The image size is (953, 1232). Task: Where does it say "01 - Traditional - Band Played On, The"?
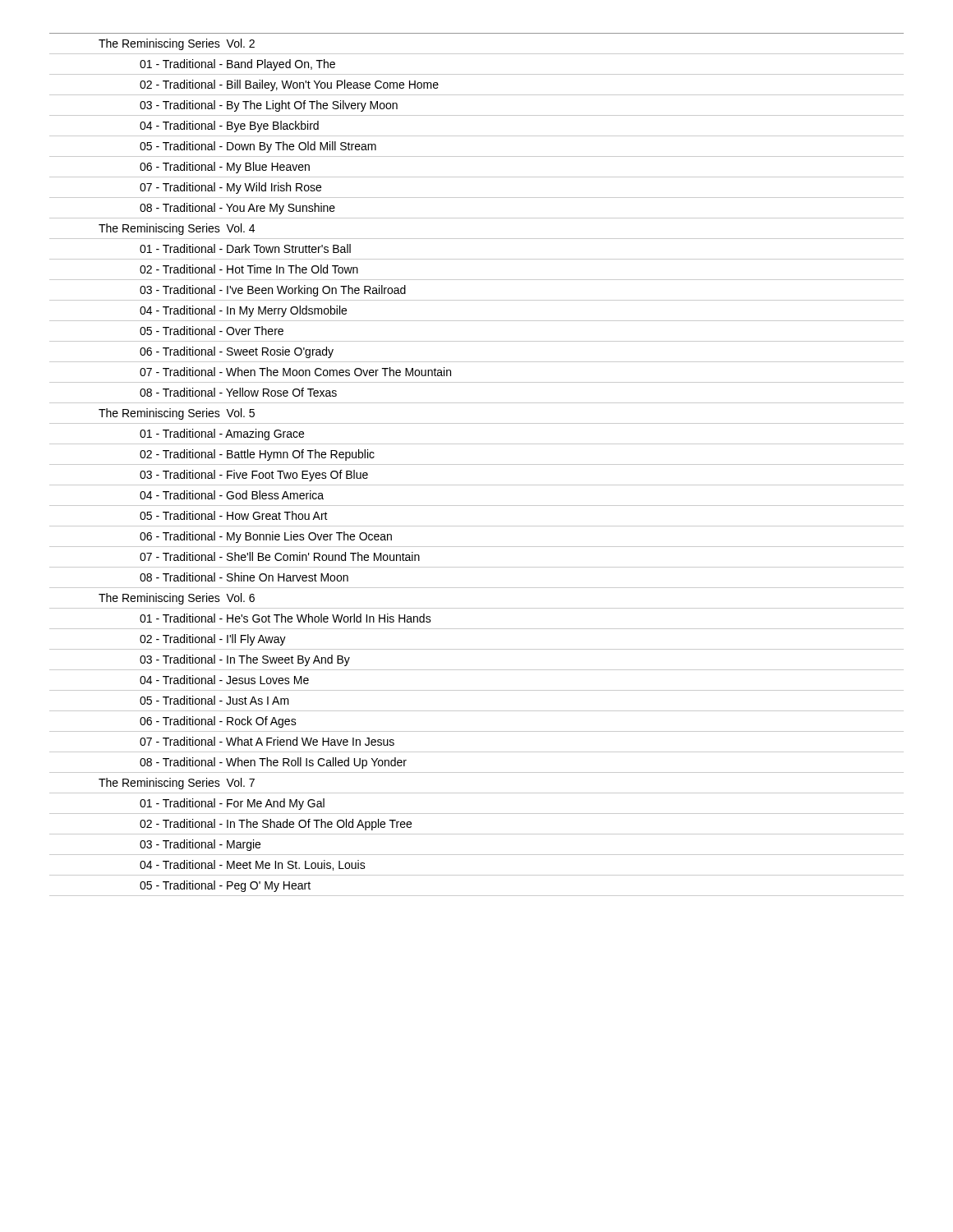(238, 64)
